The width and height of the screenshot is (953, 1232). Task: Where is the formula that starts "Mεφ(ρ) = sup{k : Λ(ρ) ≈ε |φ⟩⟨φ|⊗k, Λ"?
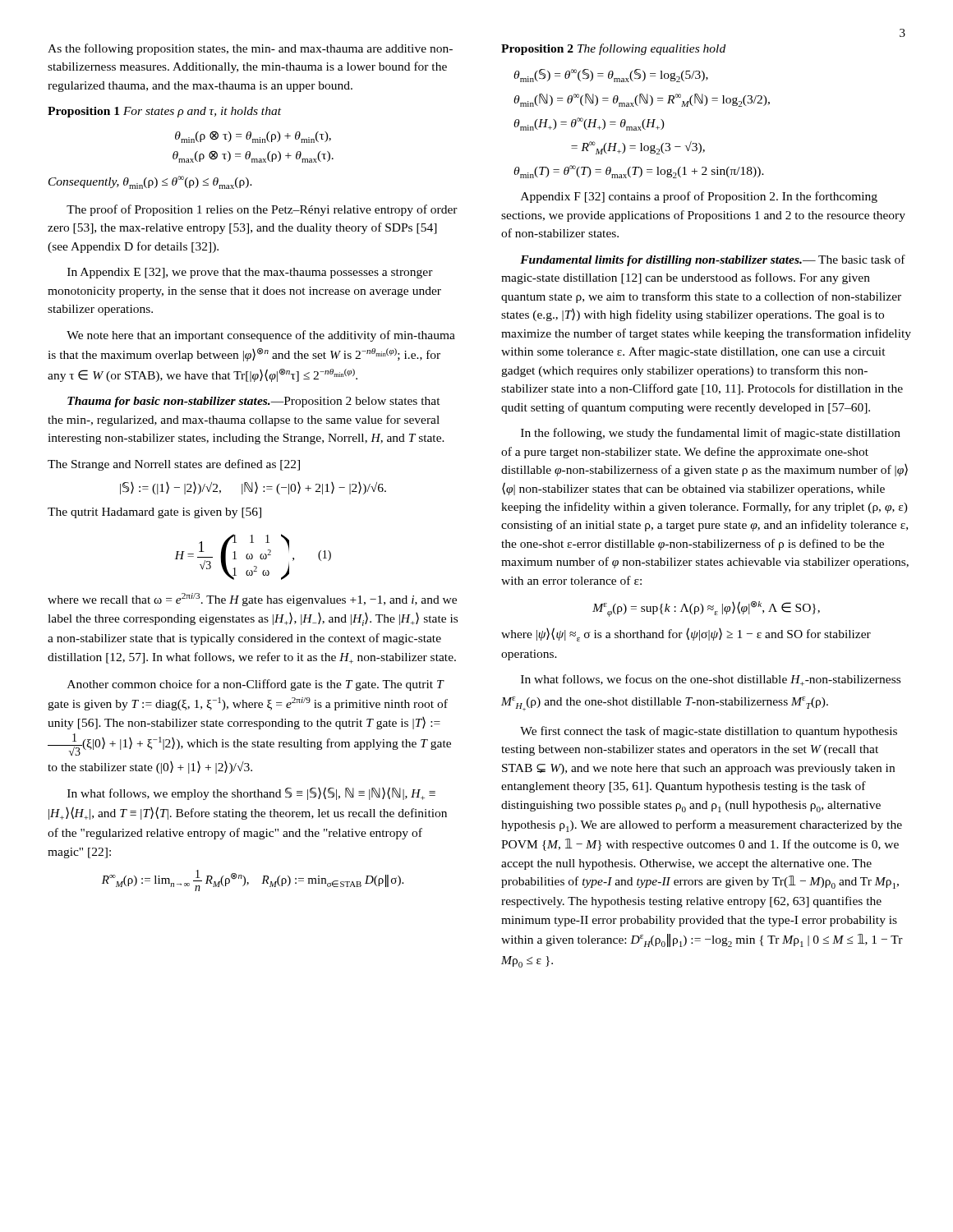click(x=707, y=608)
